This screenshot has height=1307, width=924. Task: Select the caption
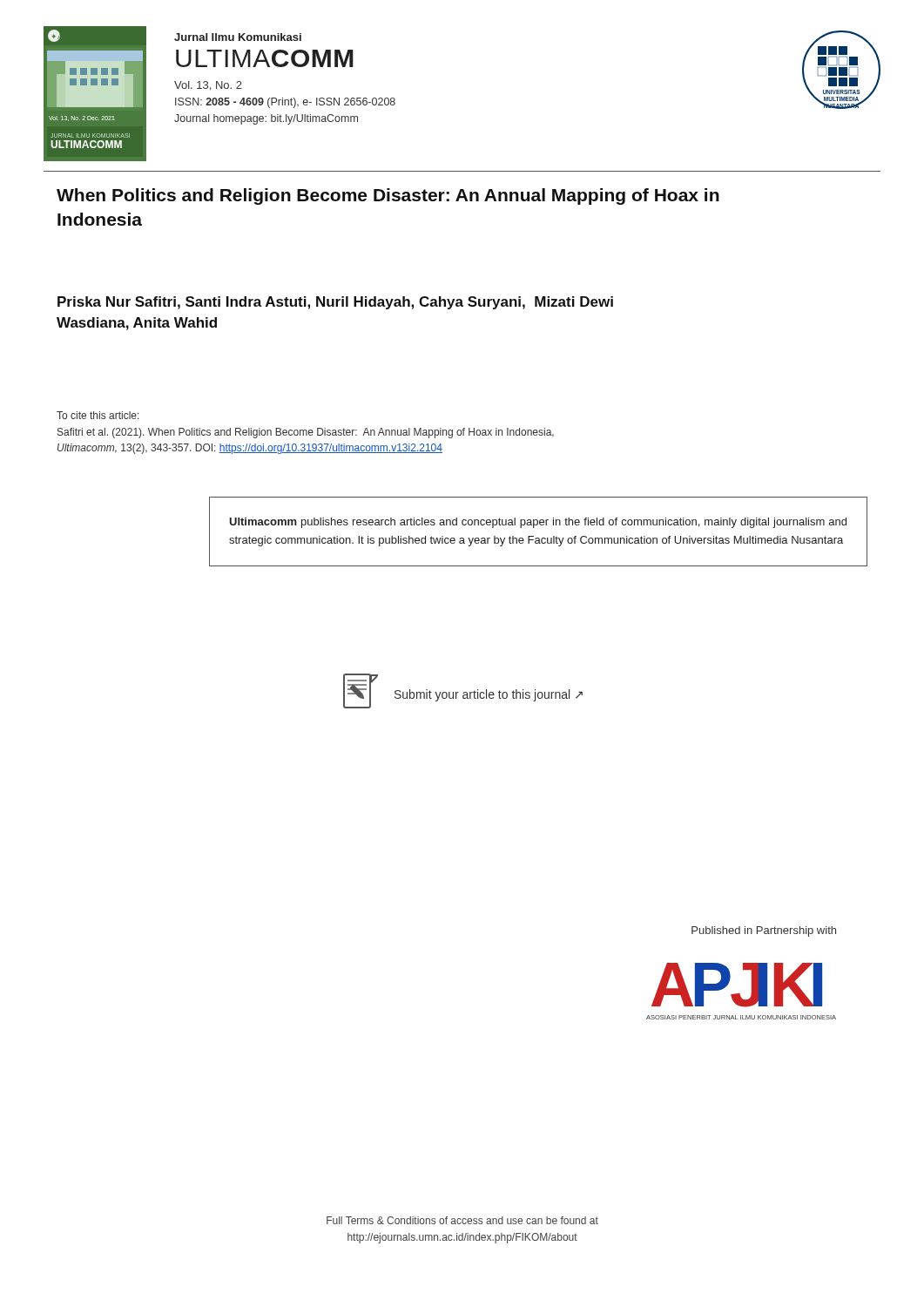(98, 416)
